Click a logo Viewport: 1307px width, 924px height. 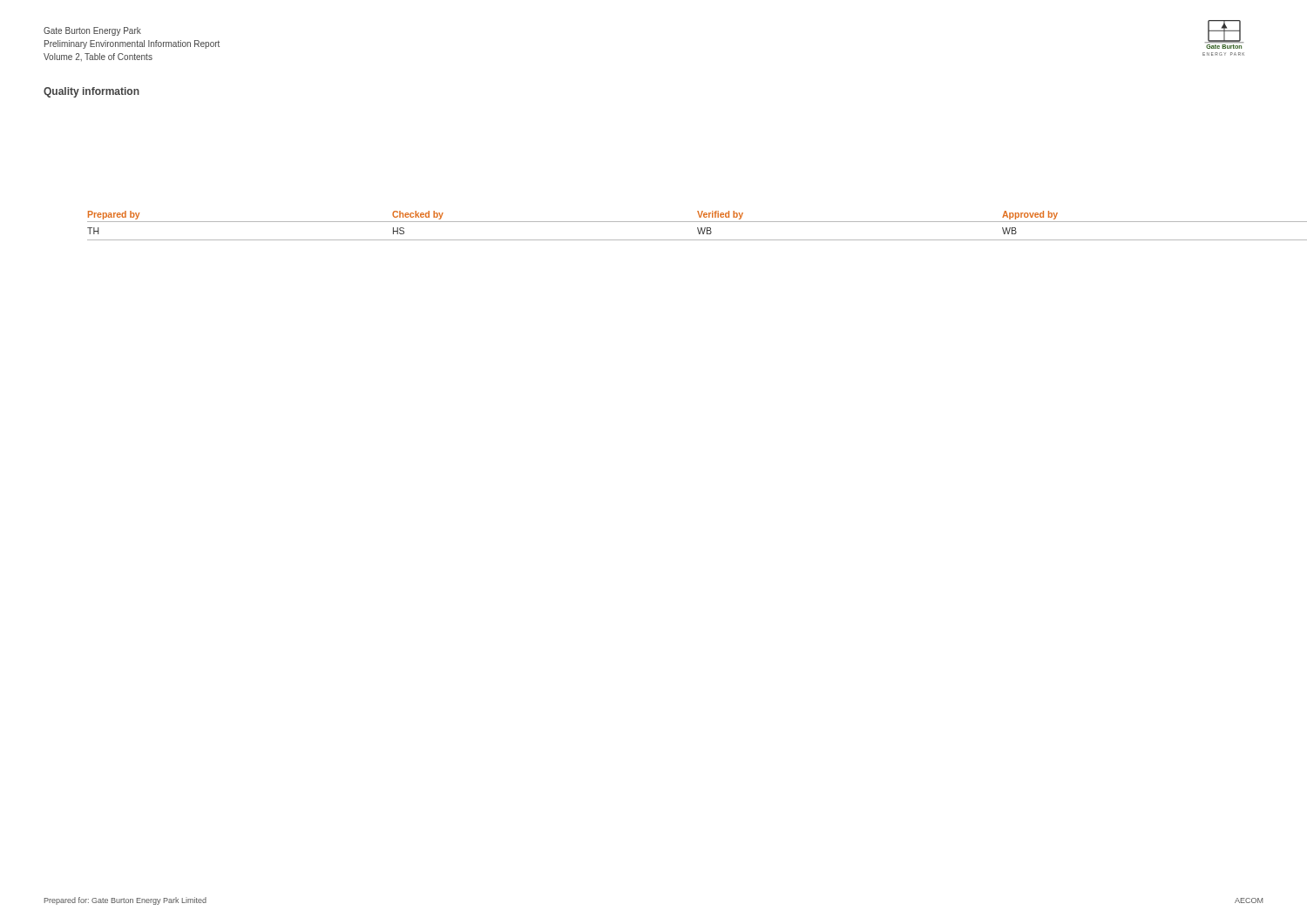click(1224, 39)
